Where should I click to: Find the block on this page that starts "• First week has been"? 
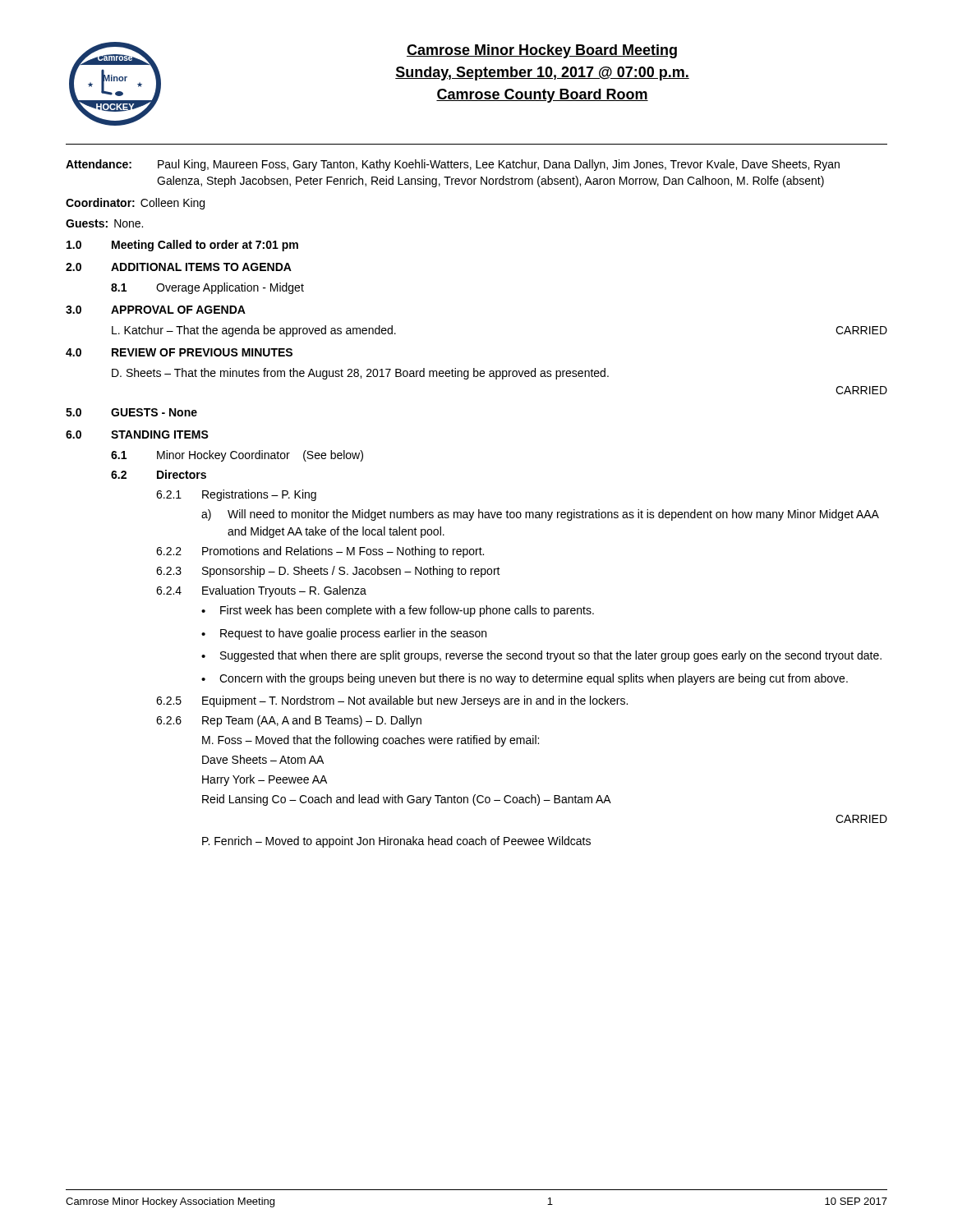click(544, 611)
